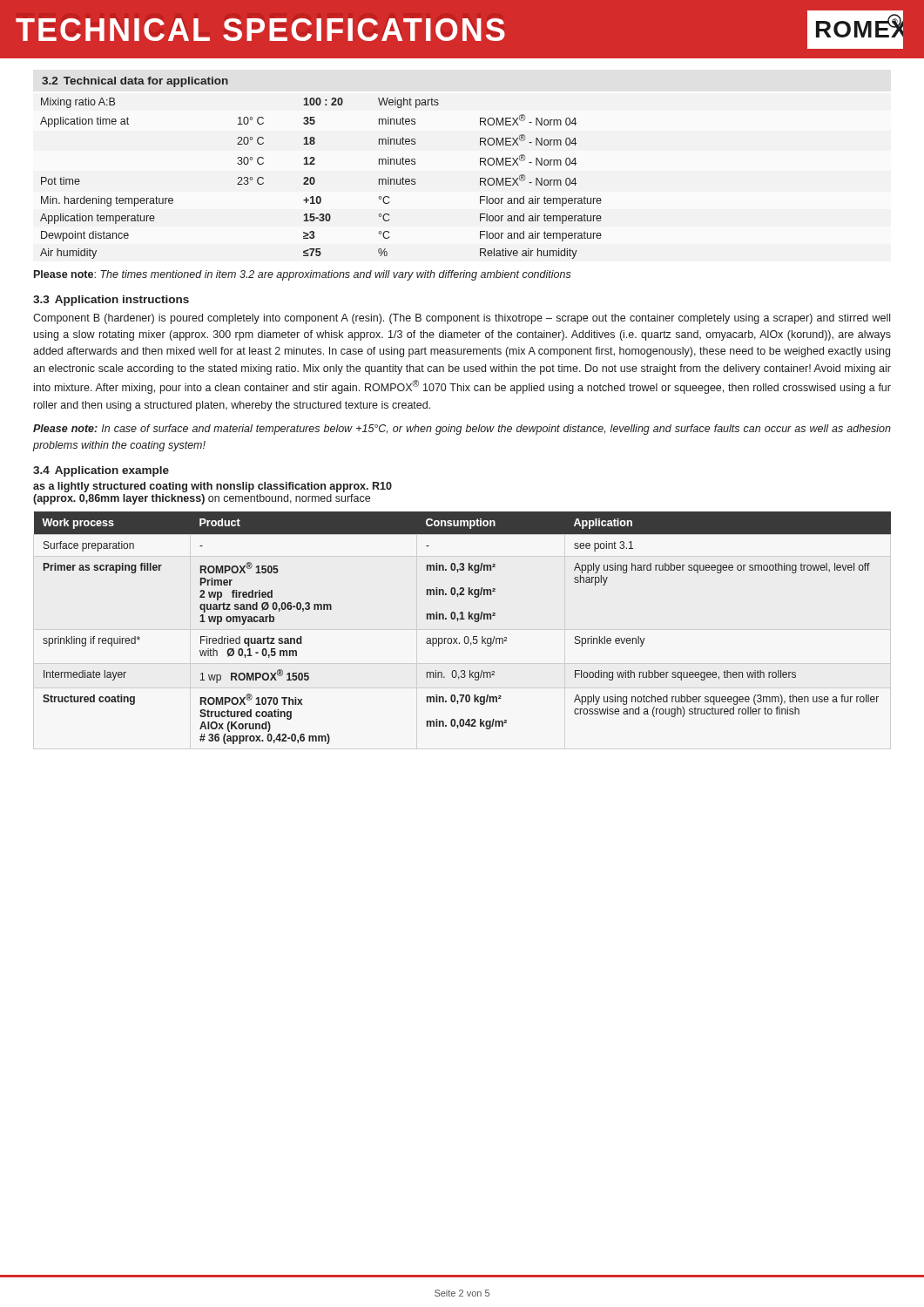Viewport: 924px width, 1307px height.
Task: Locate the table with the text "Mixing ratio A:B"
Action: pos(462,177)
